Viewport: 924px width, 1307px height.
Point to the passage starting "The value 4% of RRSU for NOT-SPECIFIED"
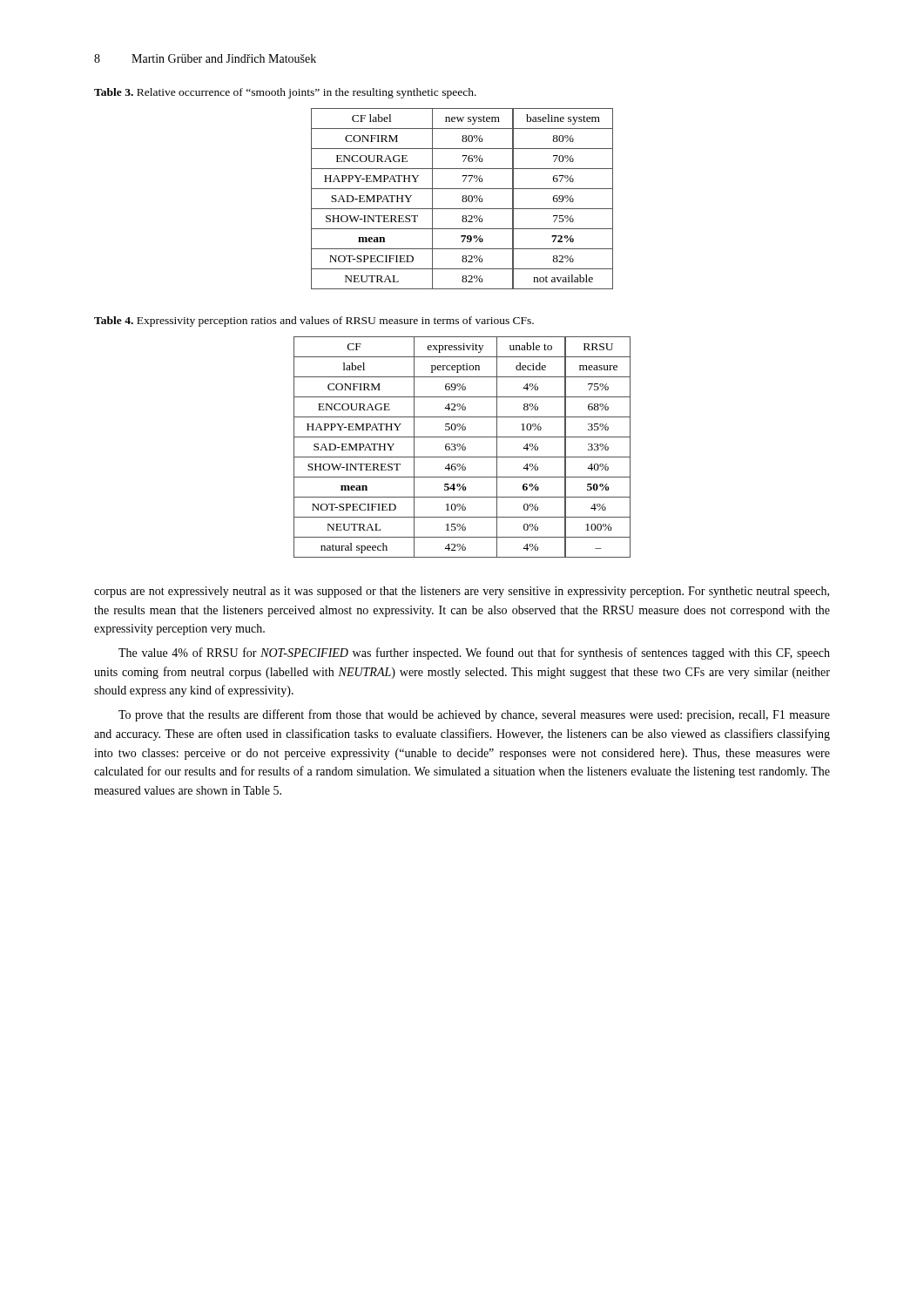(x=462, y=672)
